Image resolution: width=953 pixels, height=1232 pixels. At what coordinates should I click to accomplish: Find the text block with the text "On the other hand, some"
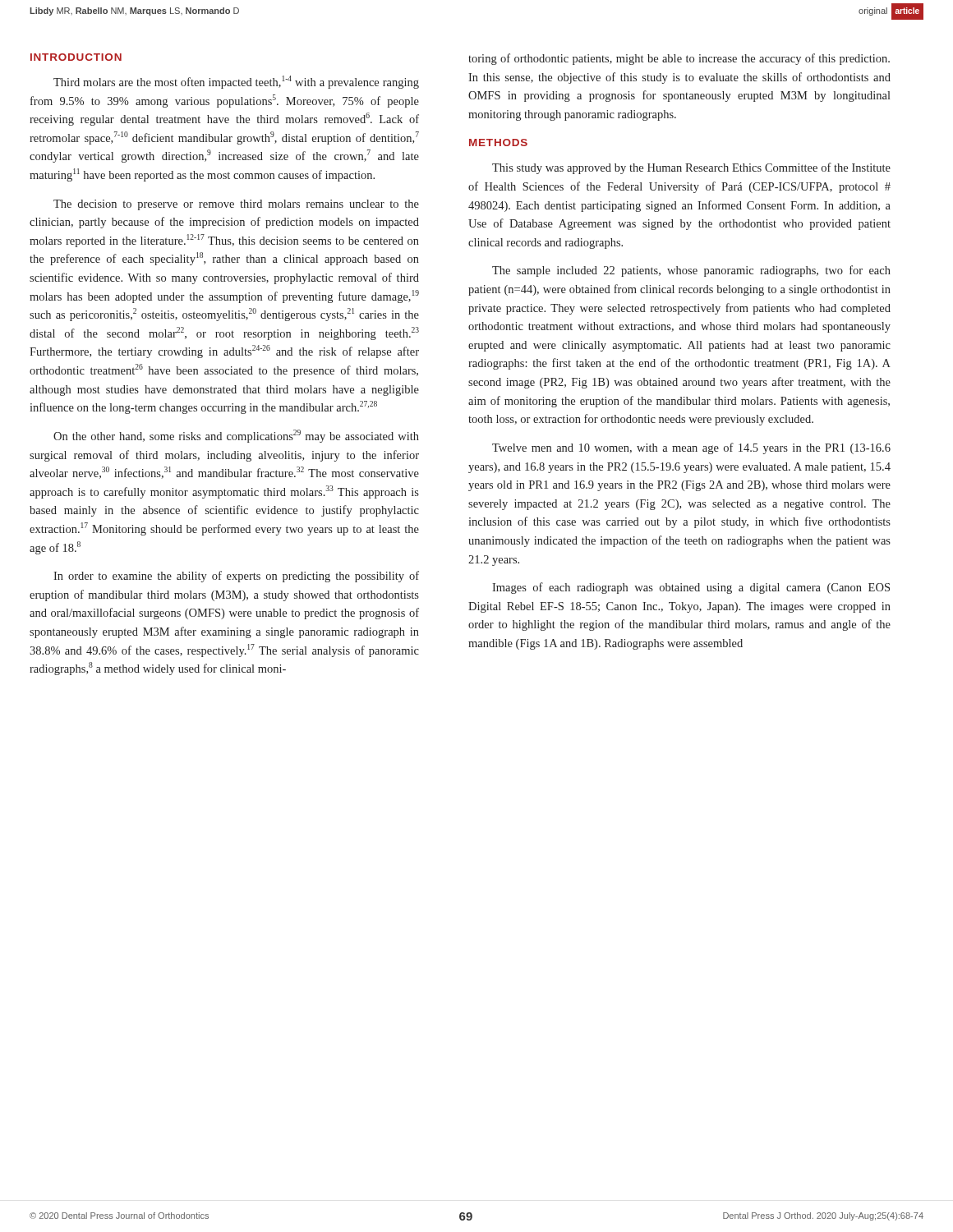tap(224, 491)
